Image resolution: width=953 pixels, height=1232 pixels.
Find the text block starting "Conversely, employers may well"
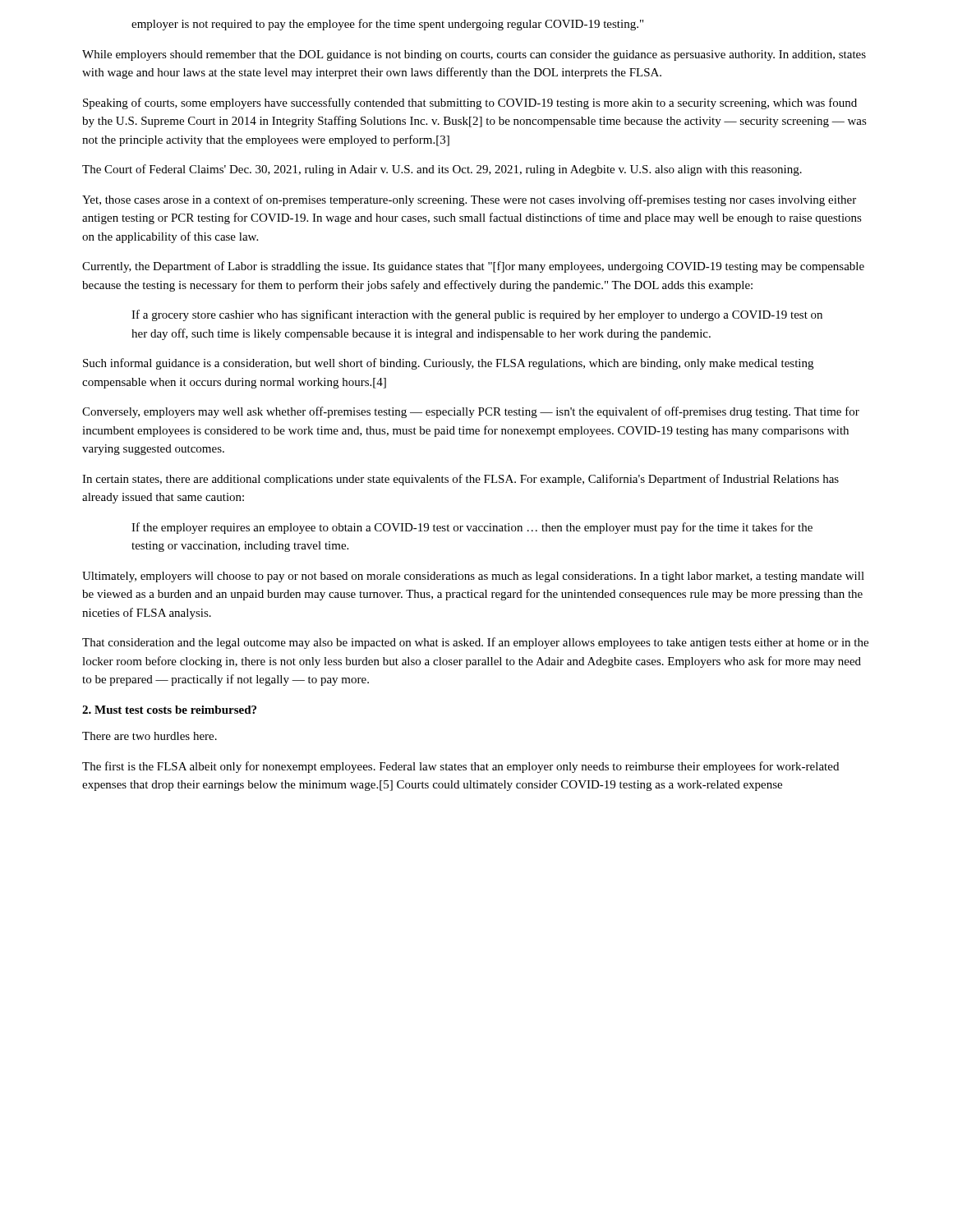[471, 430]
